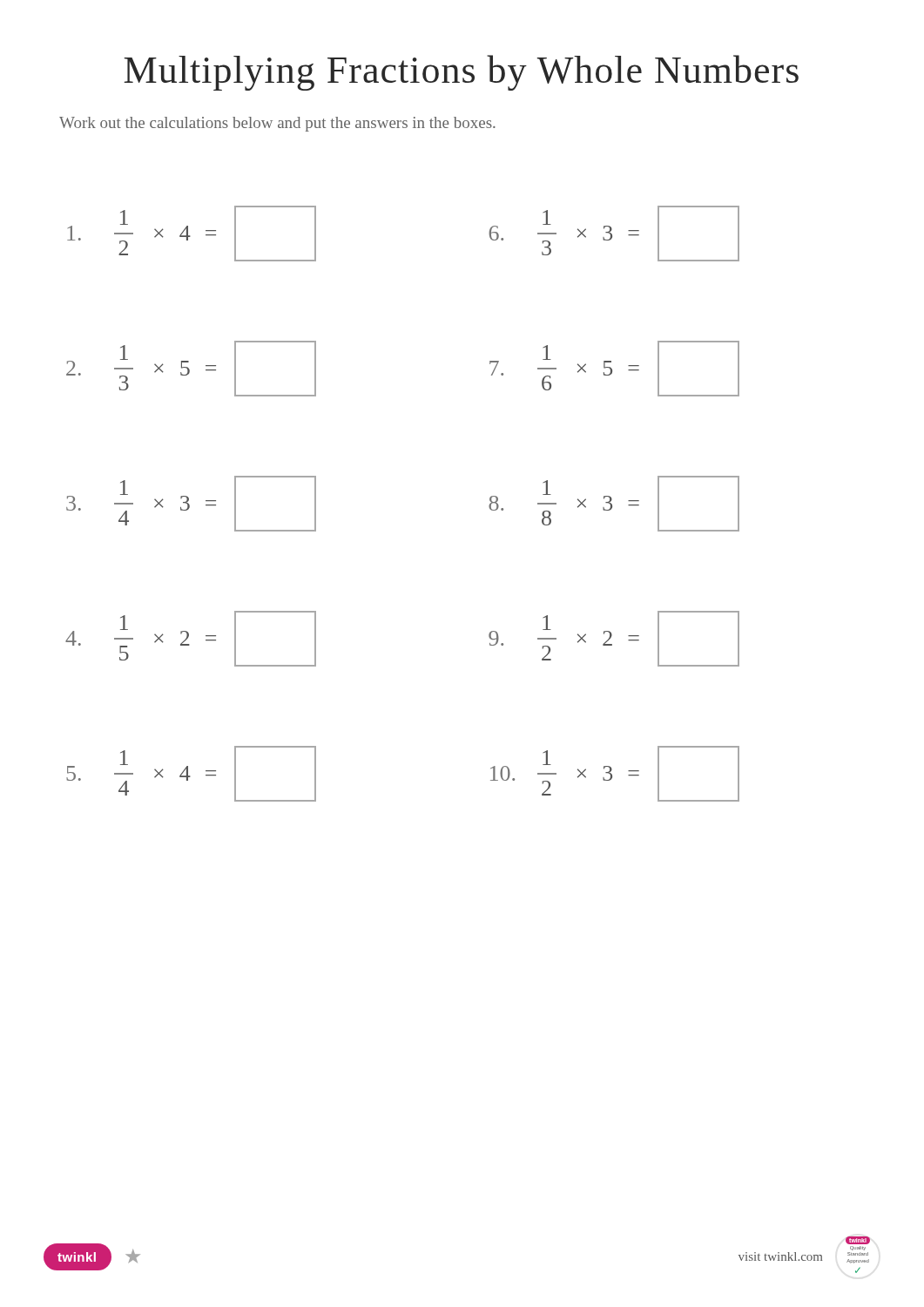Viewport: 924px width, 1307px height.
Task: Locate the block of text that opens with "5. 14 ×"
Action: pyautogui.click(x=191, y=773)
